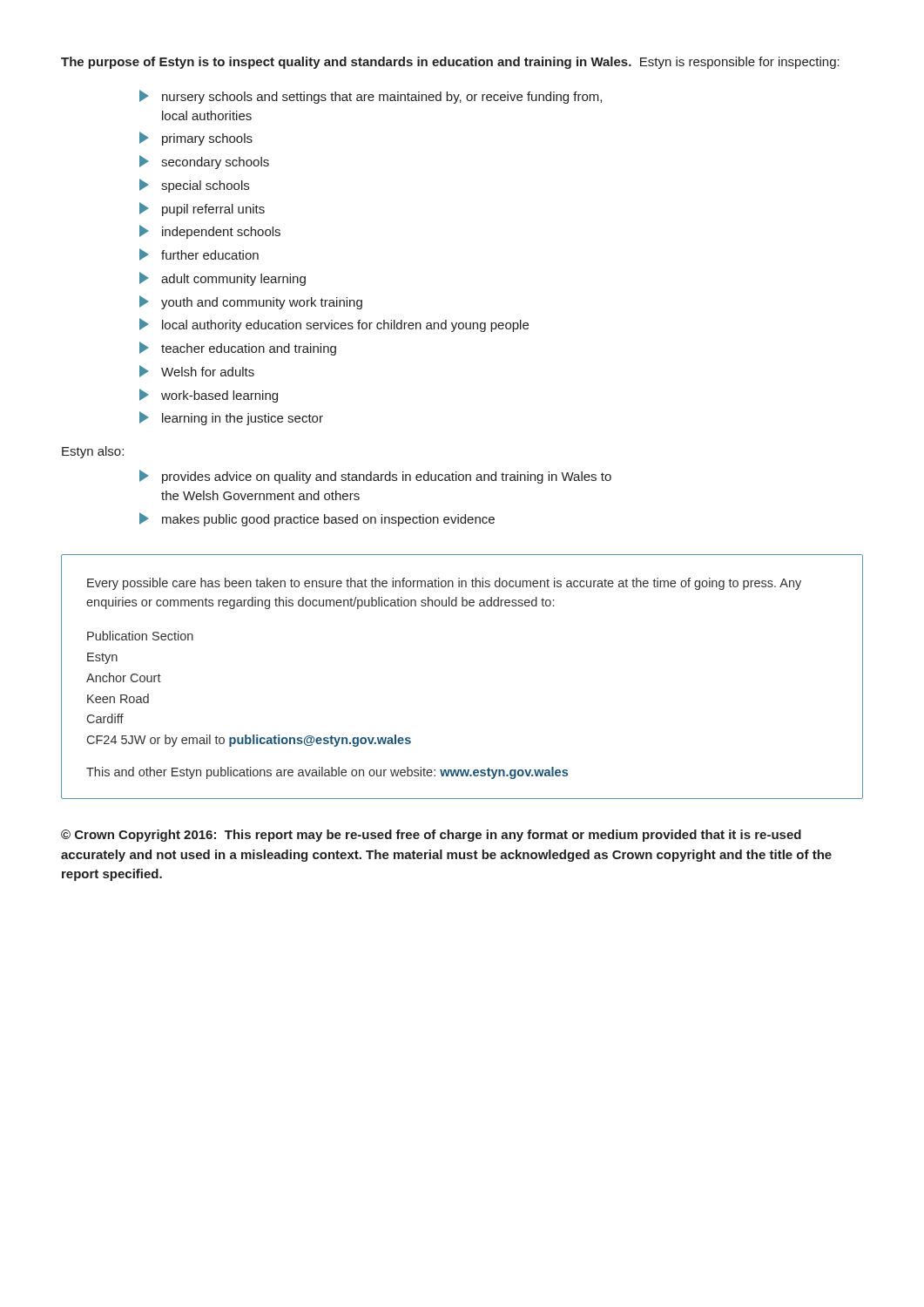Navigate to the text block starting "secondary schools"
Screen dimensions: 1307x924
pos(204,162)
